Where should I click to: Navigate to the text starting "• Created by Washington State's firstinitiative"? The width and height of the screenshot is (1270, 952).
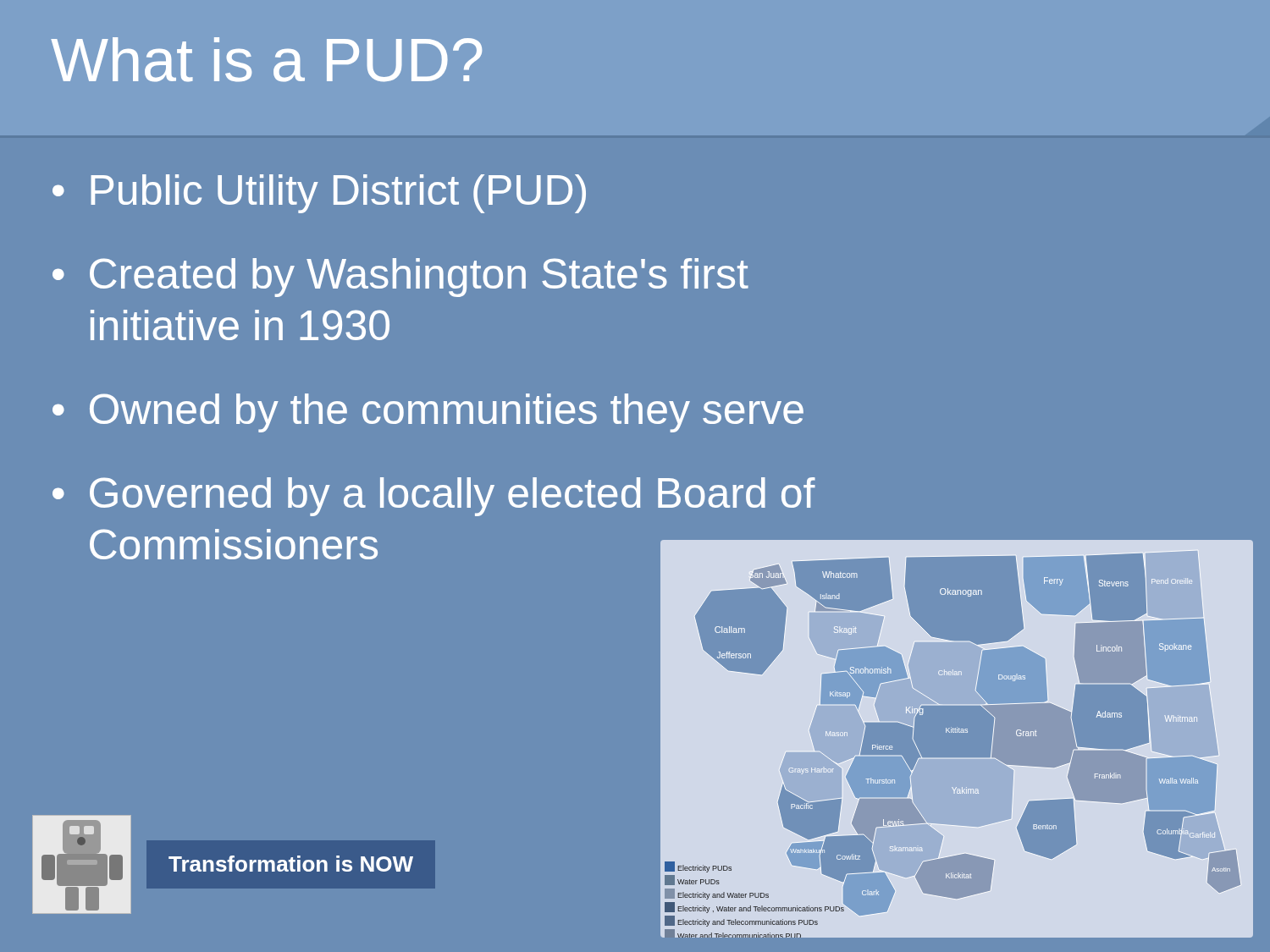pyautogui.click(x=400, y=300)
